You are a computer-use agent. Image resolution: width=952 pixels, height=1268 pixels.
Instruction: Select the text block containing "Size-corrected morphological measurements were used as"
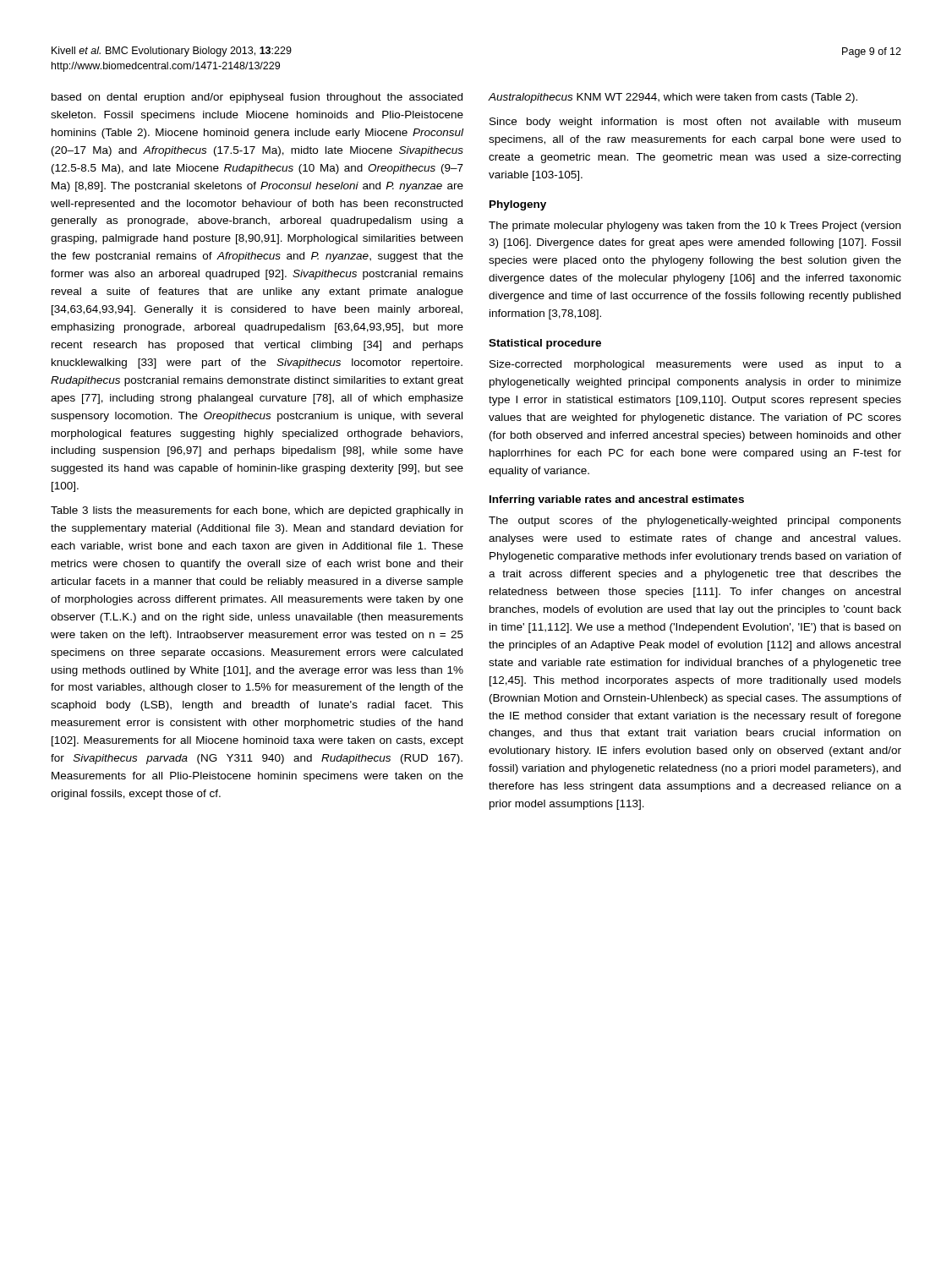click(695, 418)
